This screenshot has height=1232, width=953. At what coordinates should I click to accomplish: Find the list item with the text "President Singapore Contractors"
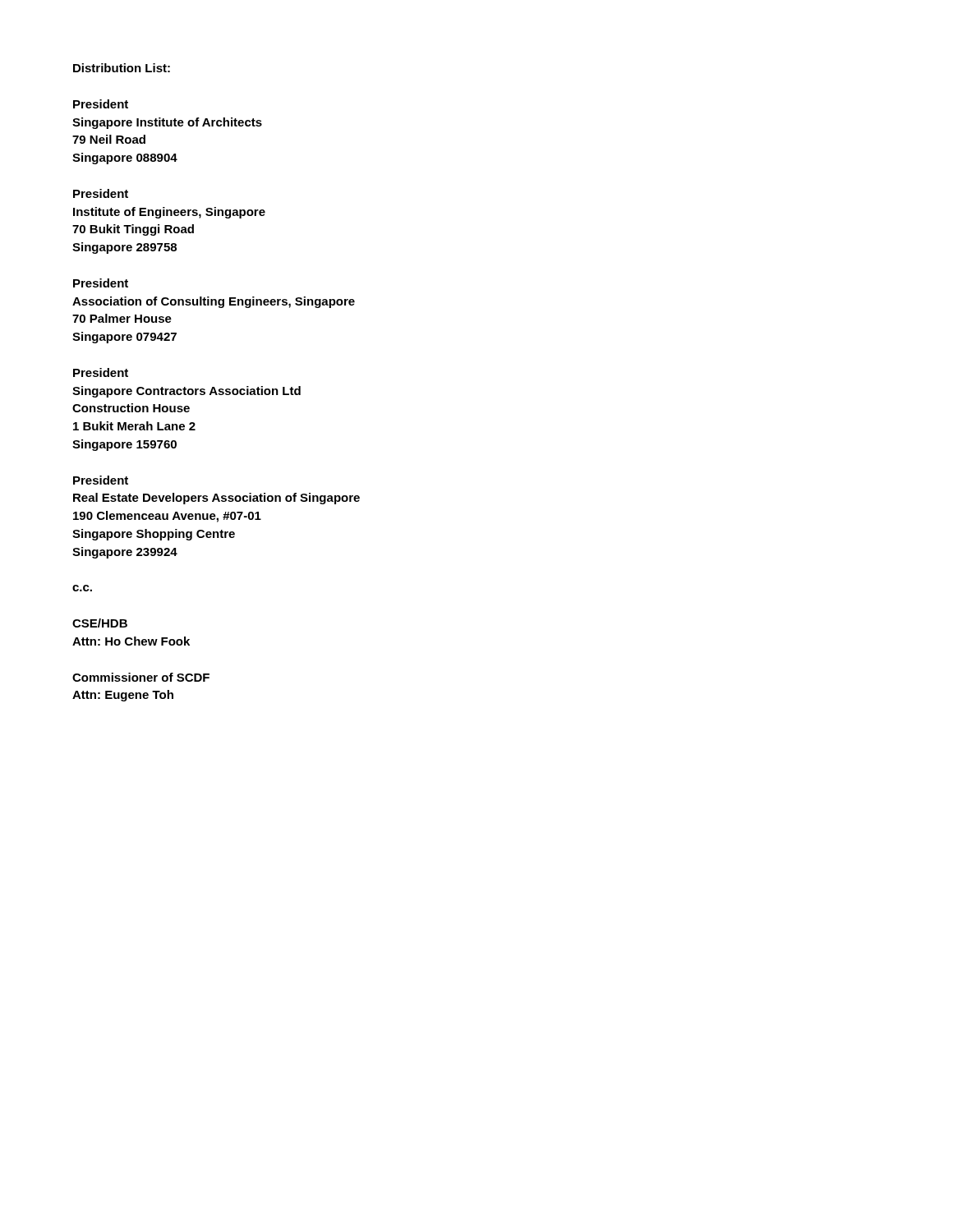(x=101, y=372)
